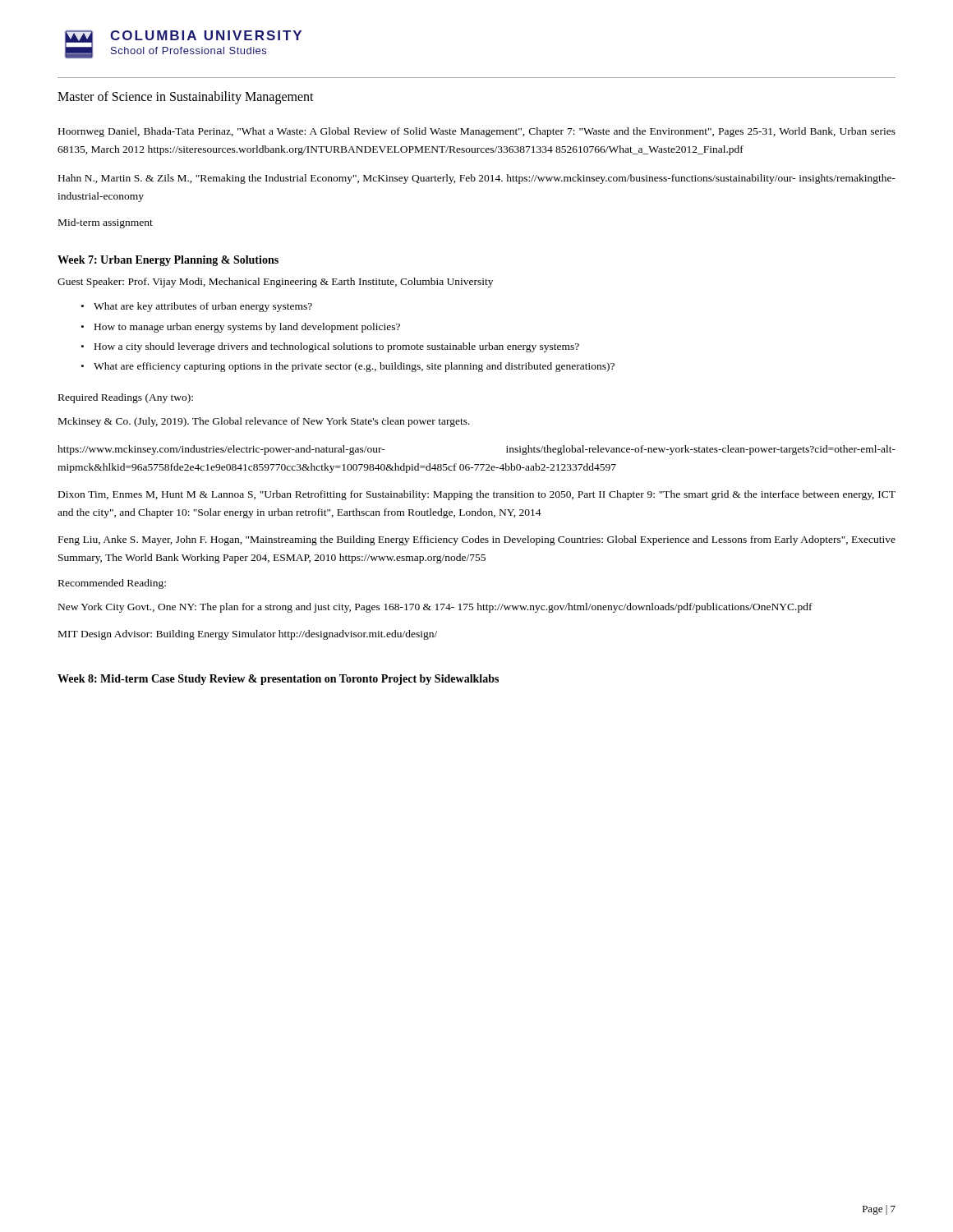Click on the region starting "Hahn N., Martin S. & Zils M.,"
953x1232 pixels.
(476, 187)
